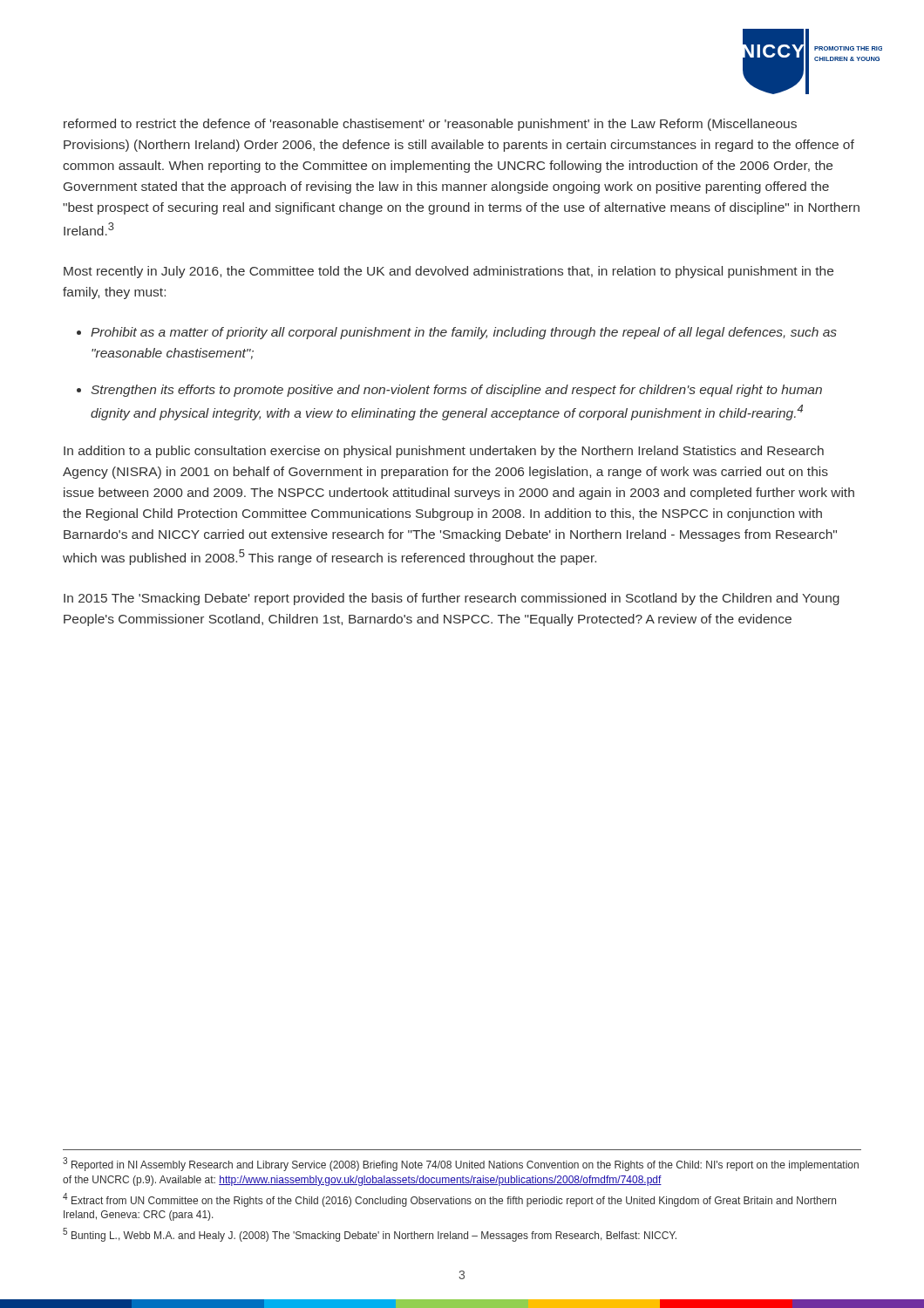Screen dimensions: 1308x924
Task: Where is the passage that starts "Strengthen its efforts to promote"?
Action: point(457,401)
